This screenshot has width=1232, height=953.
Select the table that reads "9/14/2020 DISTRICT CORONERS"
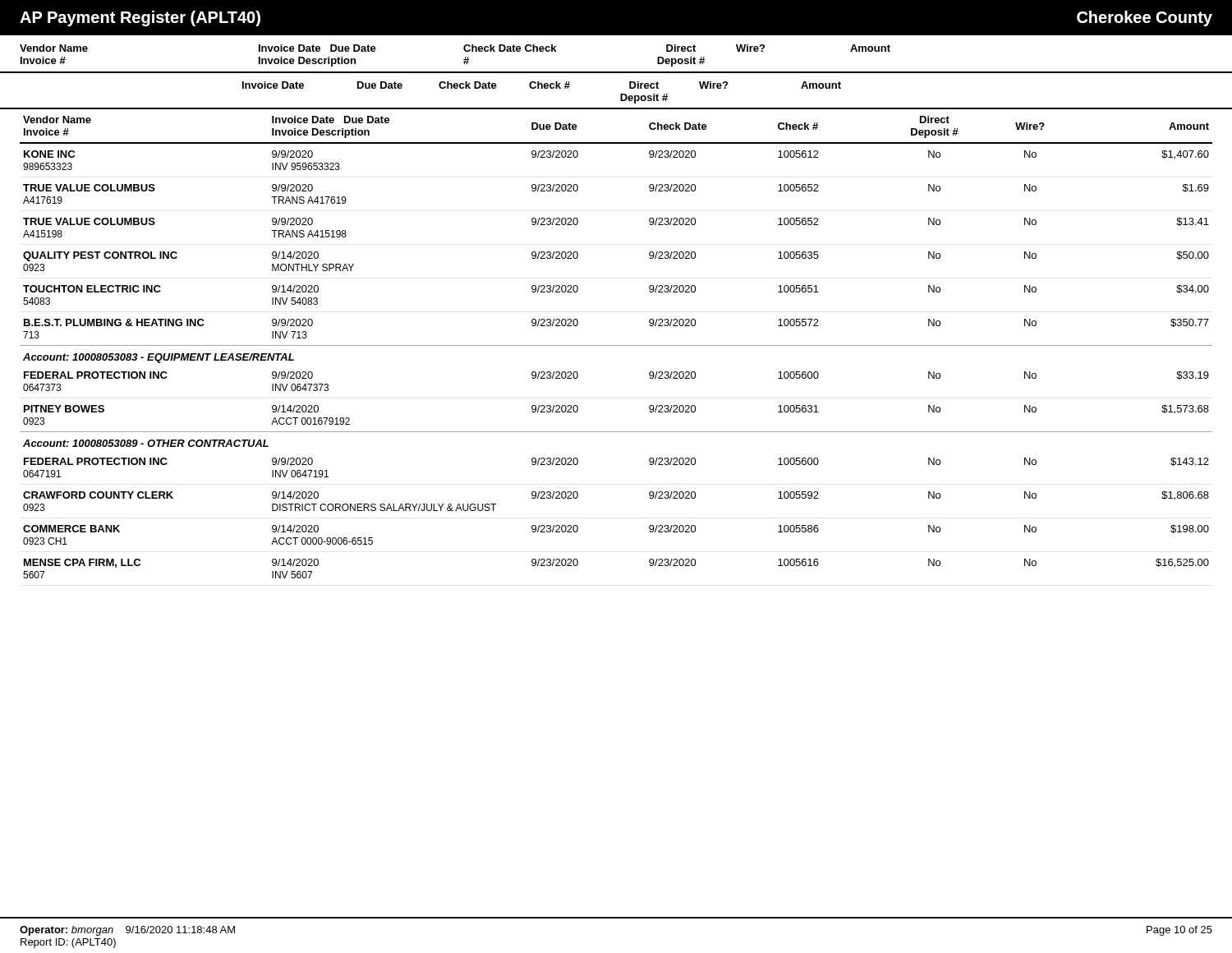coord(616,348)
